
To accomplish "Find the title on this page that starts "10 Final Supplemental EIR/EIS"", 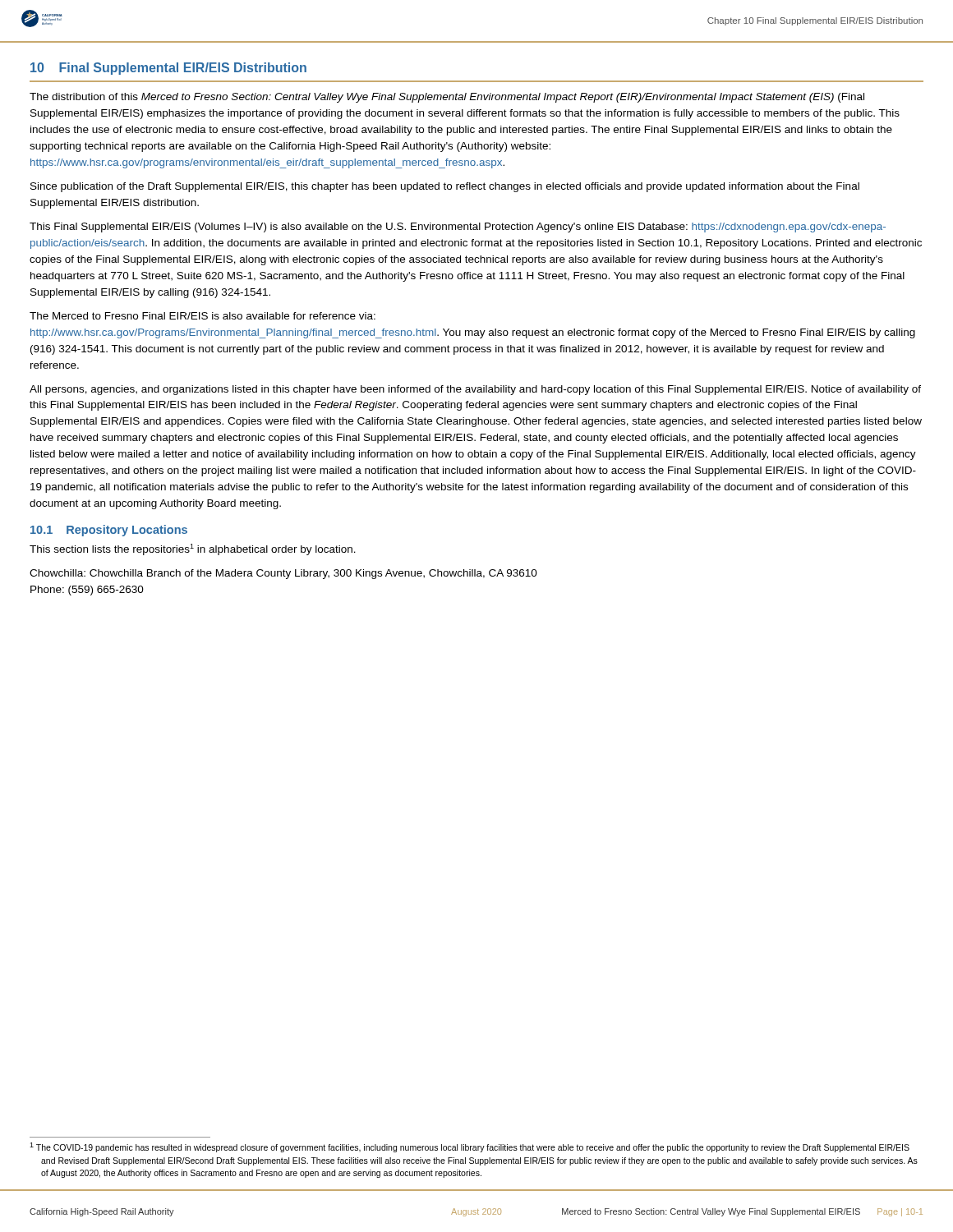I will [476, 71].
